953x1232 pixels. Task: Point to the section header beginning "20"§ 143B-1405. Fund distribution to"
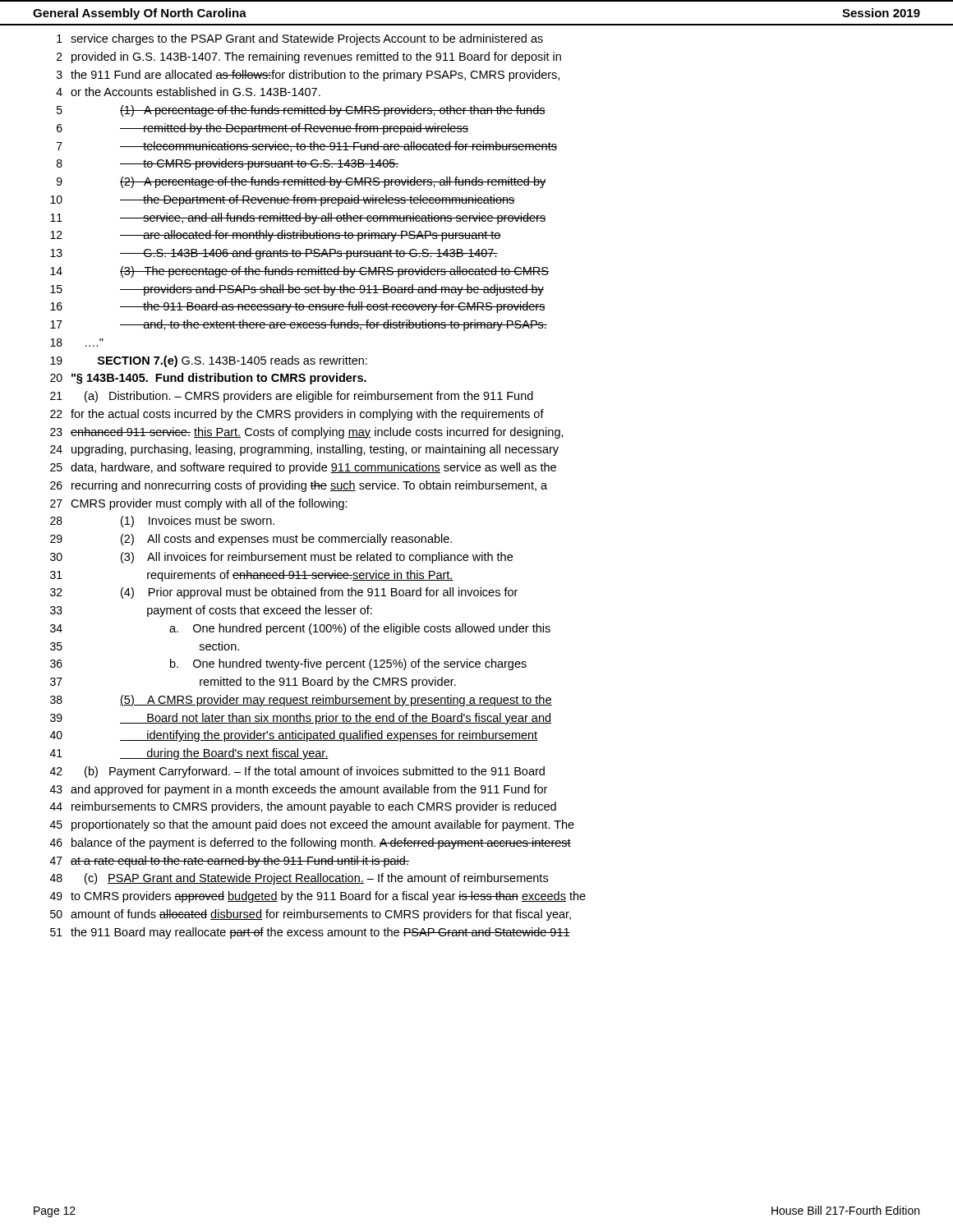coord(208,379)
